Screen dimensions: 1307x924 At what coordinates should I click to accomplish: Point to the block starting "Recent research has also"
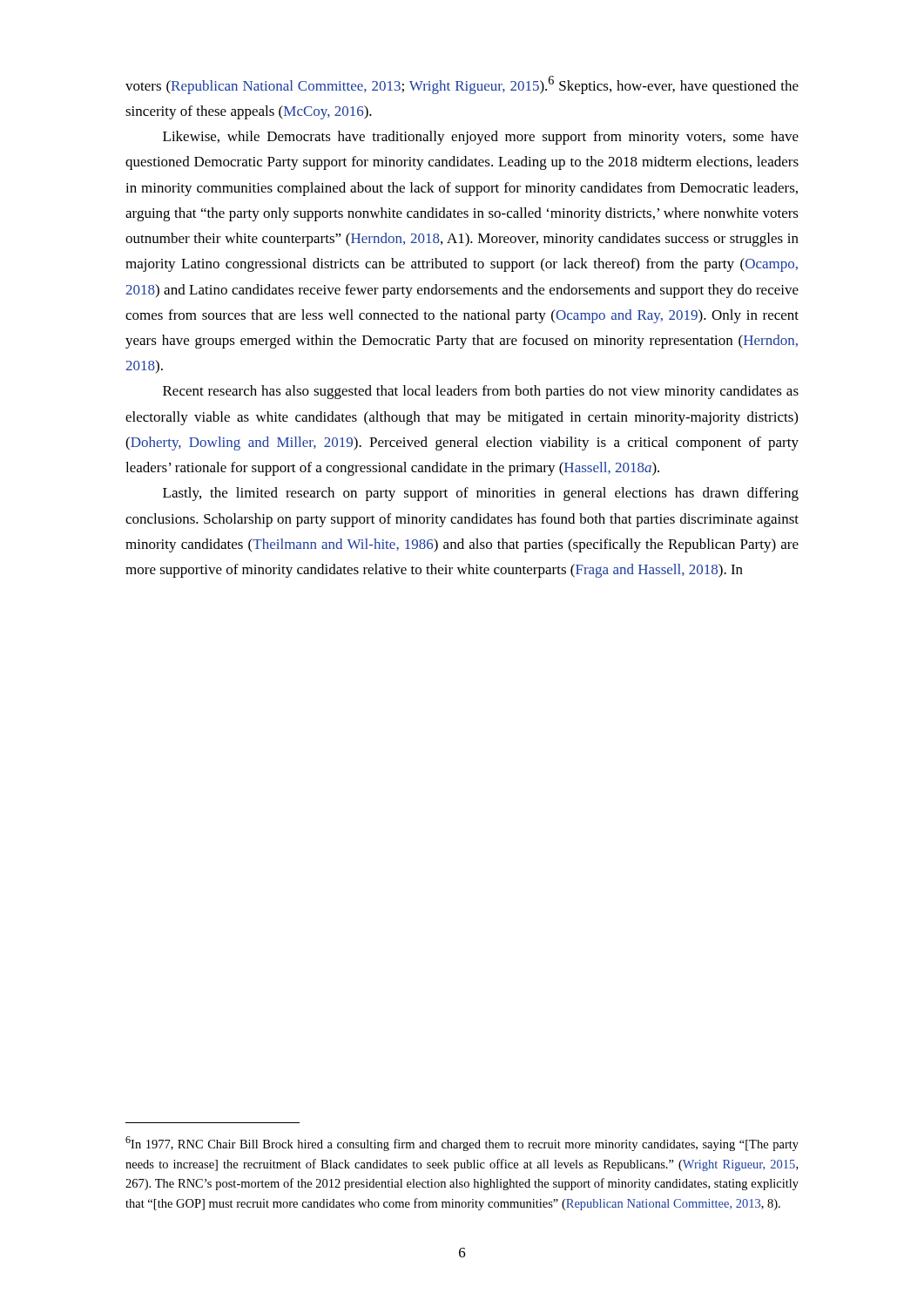click(x=462, y=429)
